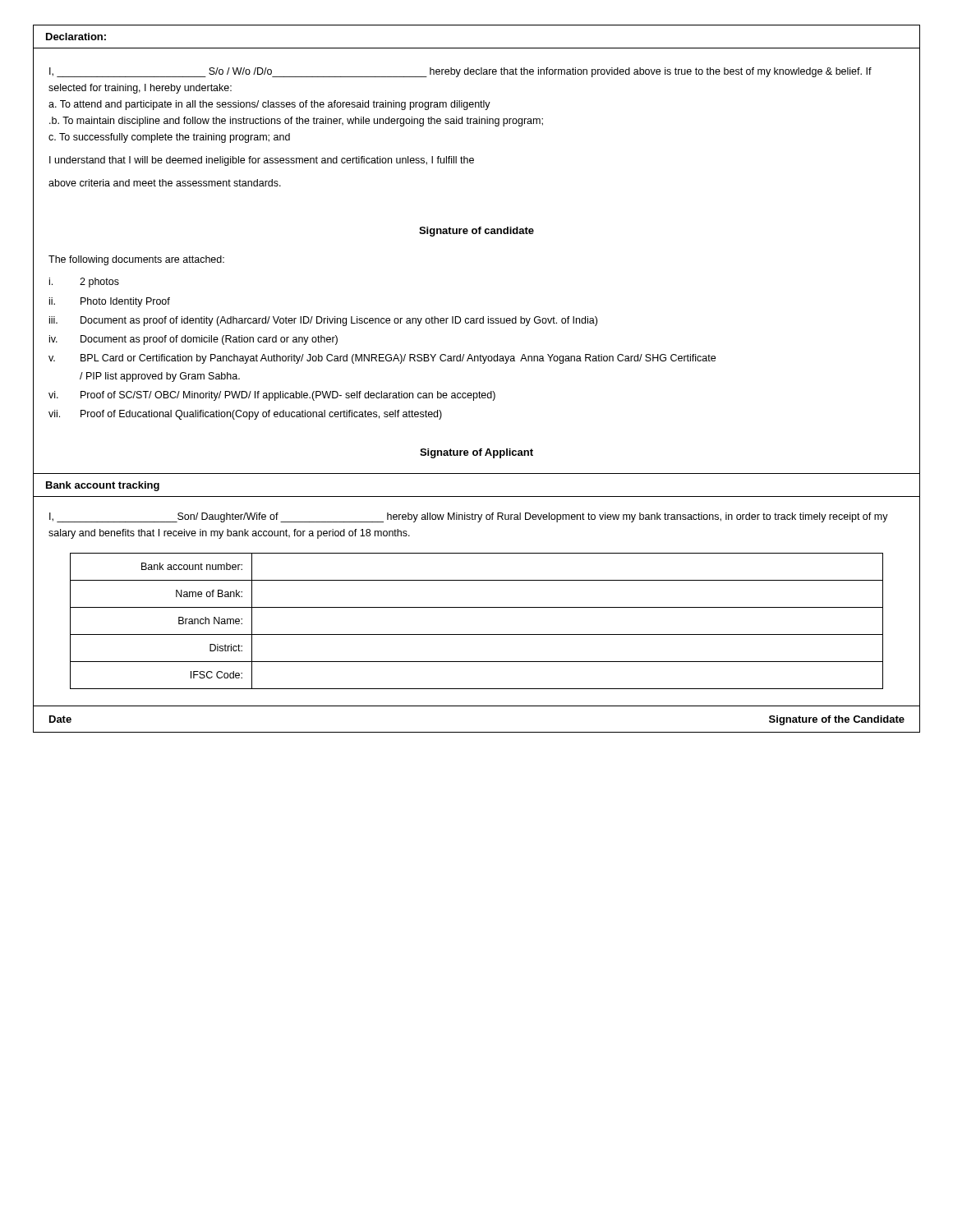Locate the block of text that opens with "I, __________________________ S/o / W/o /D/o___________________________ hereby declare"
This screenshot has width=953, height=1232.
(x=476, y=104)
